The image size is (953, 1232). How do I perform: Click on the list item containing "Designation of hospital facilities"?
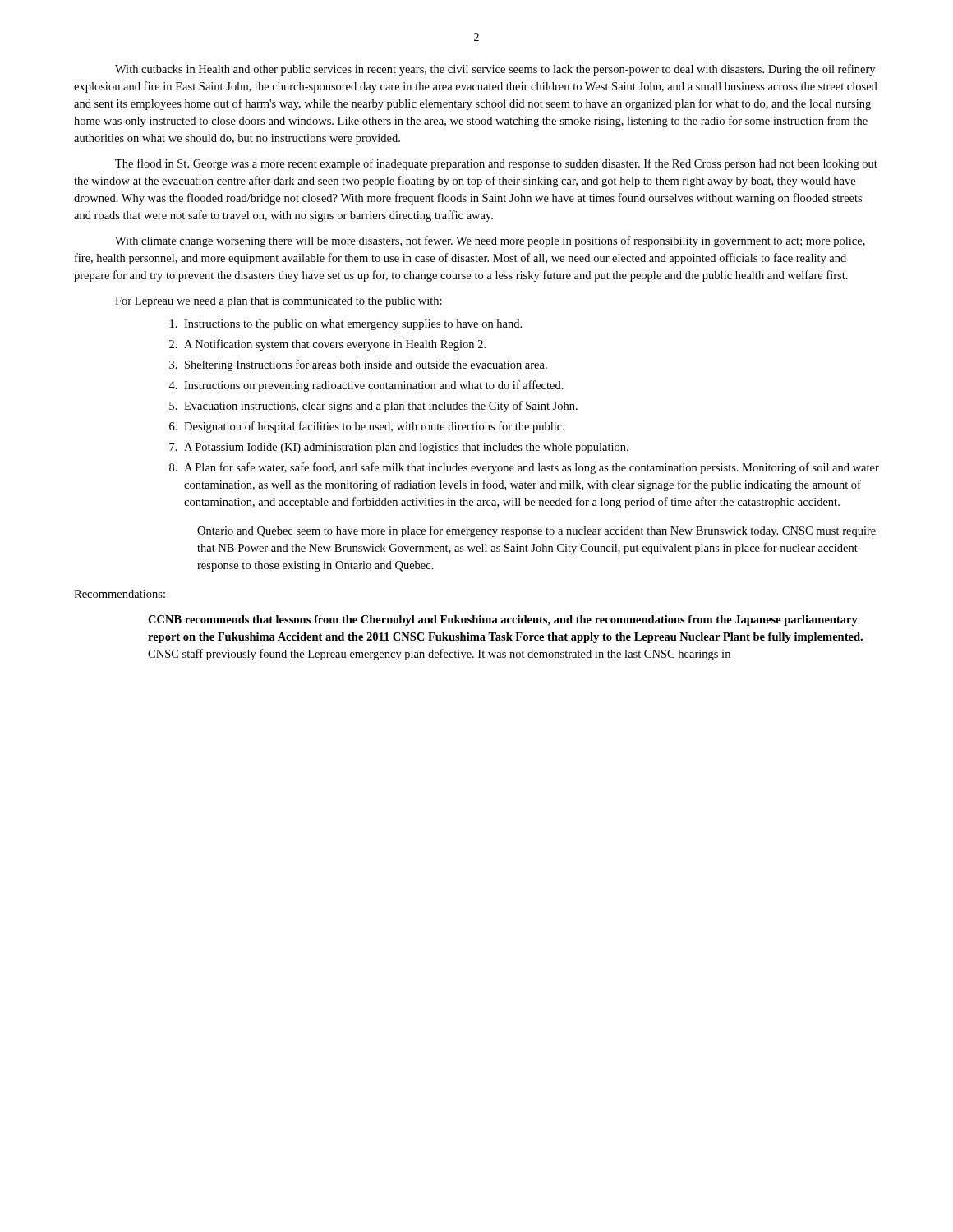point(518,426)
